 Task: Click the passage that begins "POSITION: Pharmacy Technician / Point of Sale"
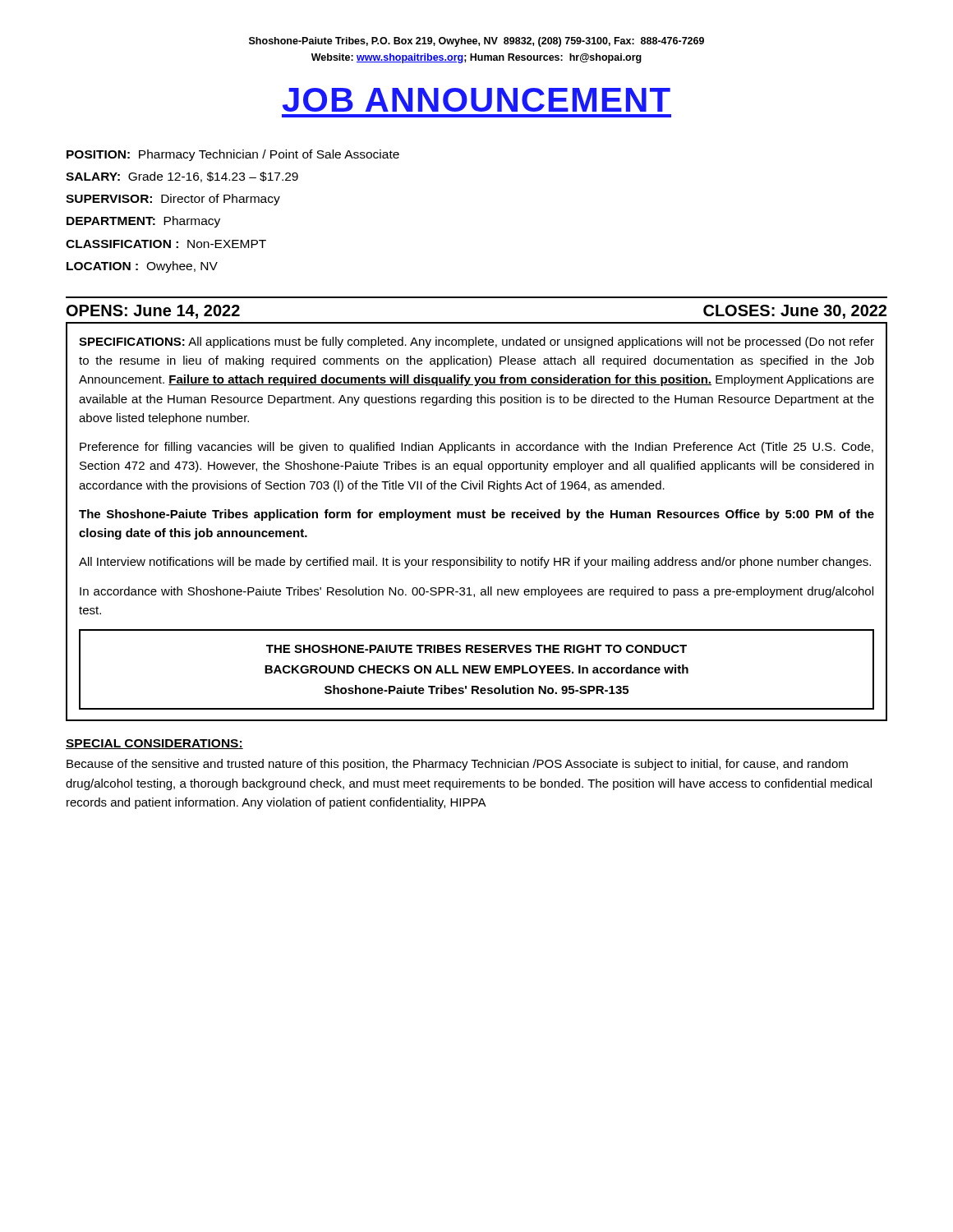[x=233, y=210]
